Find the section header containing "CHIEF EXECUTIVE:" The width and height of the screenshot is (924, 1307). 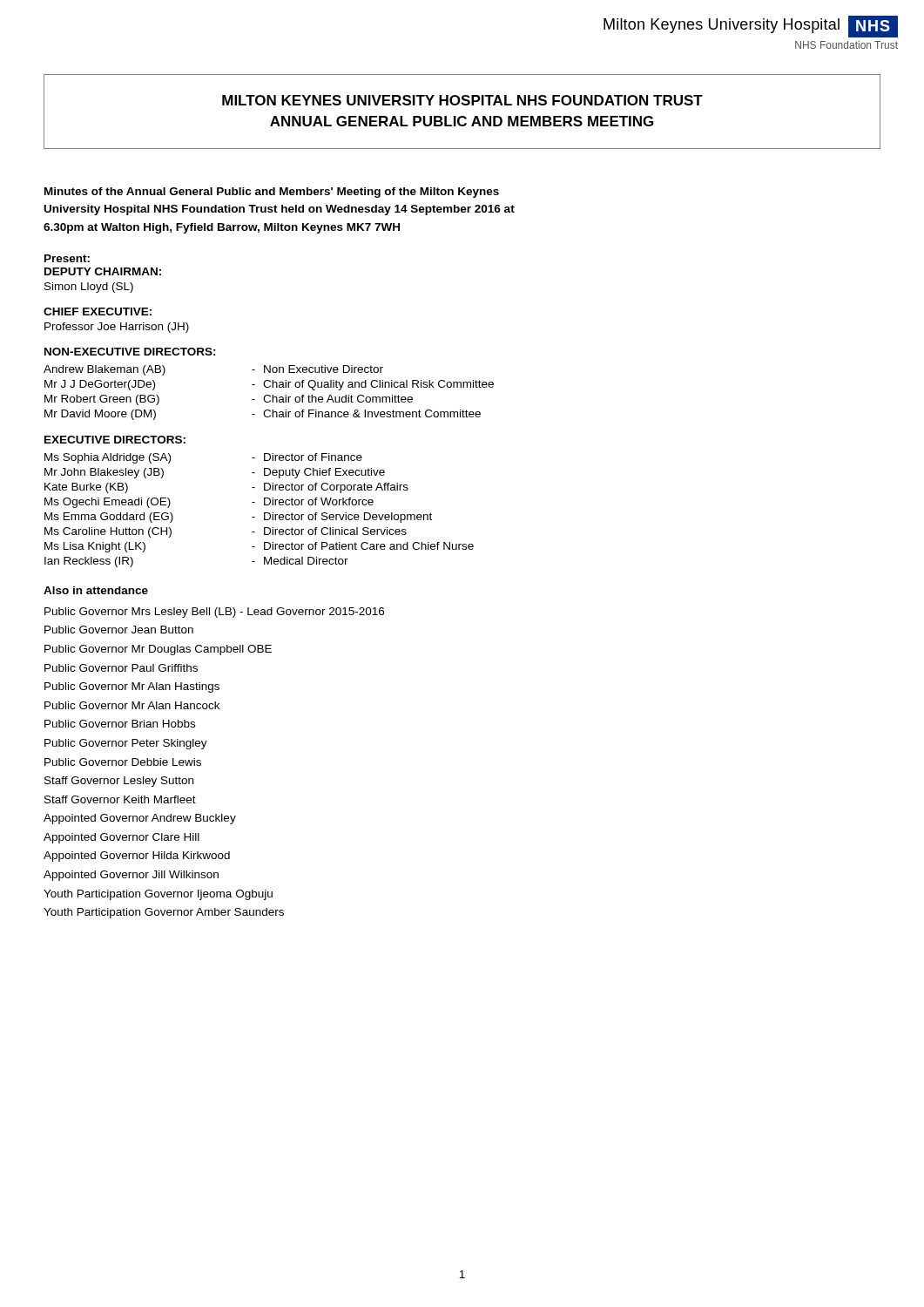(98, 311)
